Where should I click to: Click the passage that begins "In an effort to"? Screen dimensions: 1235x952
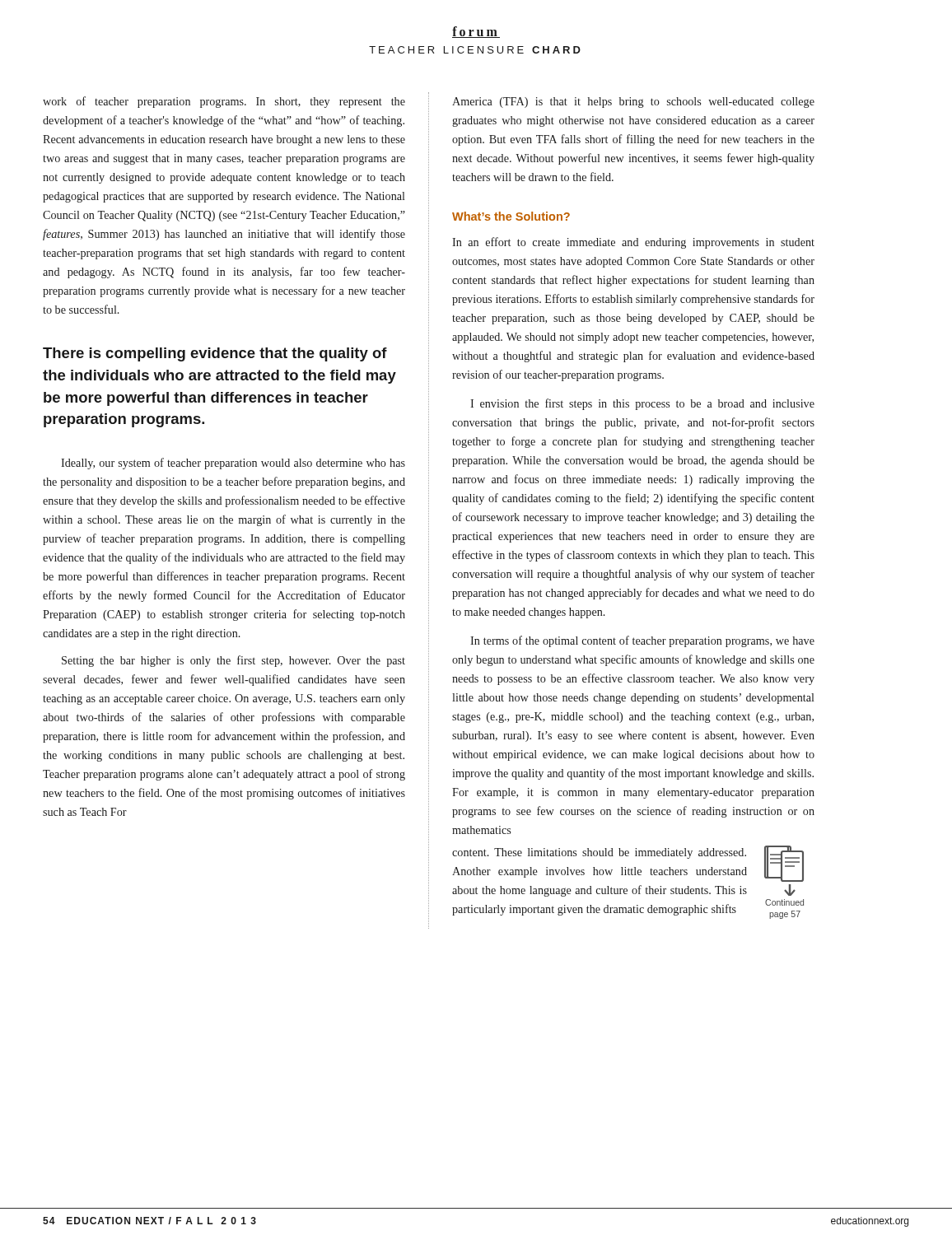pos(633,308)
